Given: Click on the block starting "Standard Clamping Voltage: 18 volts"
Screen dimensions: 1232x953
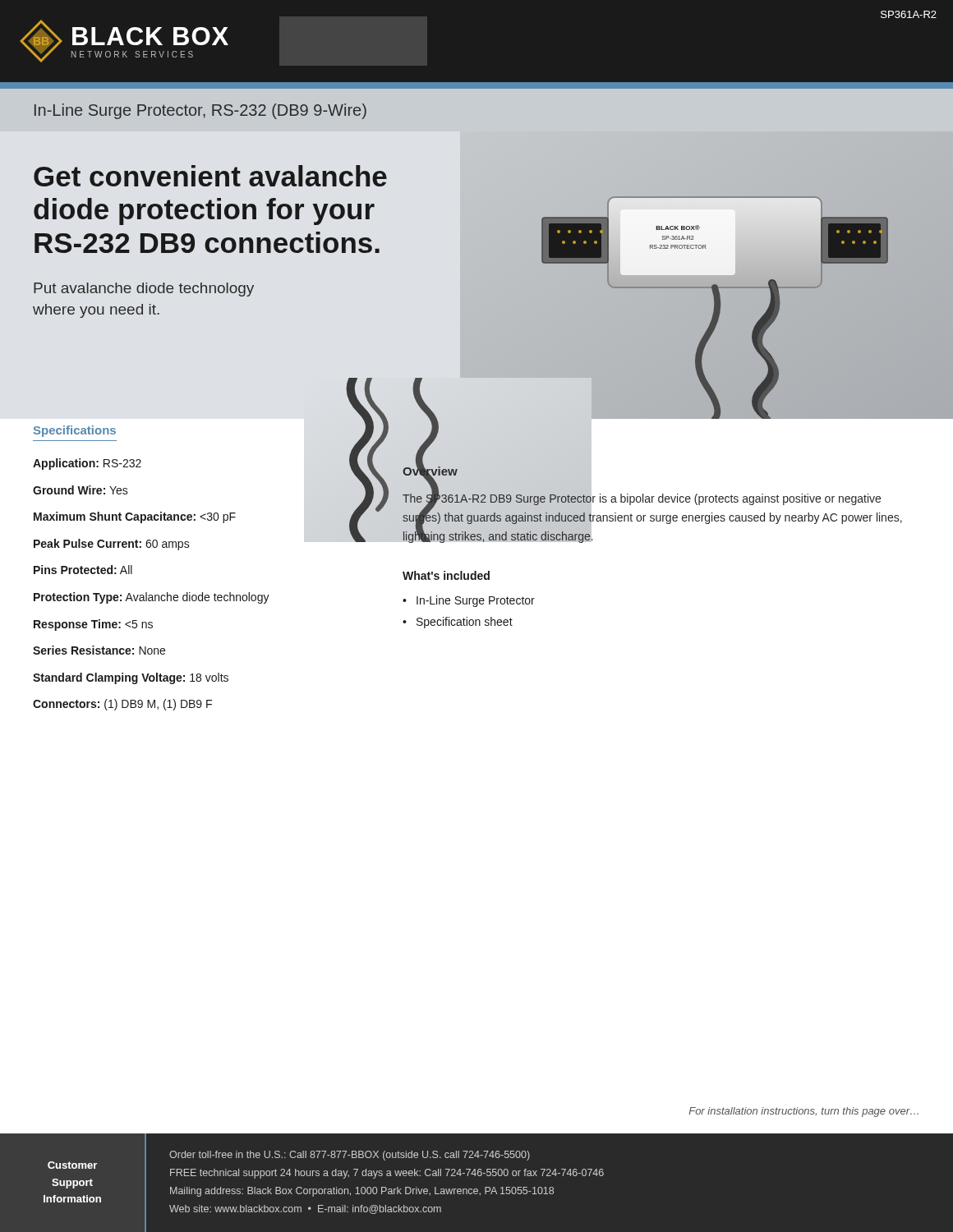Looking at the screenshot, I should tap(131, 677).
